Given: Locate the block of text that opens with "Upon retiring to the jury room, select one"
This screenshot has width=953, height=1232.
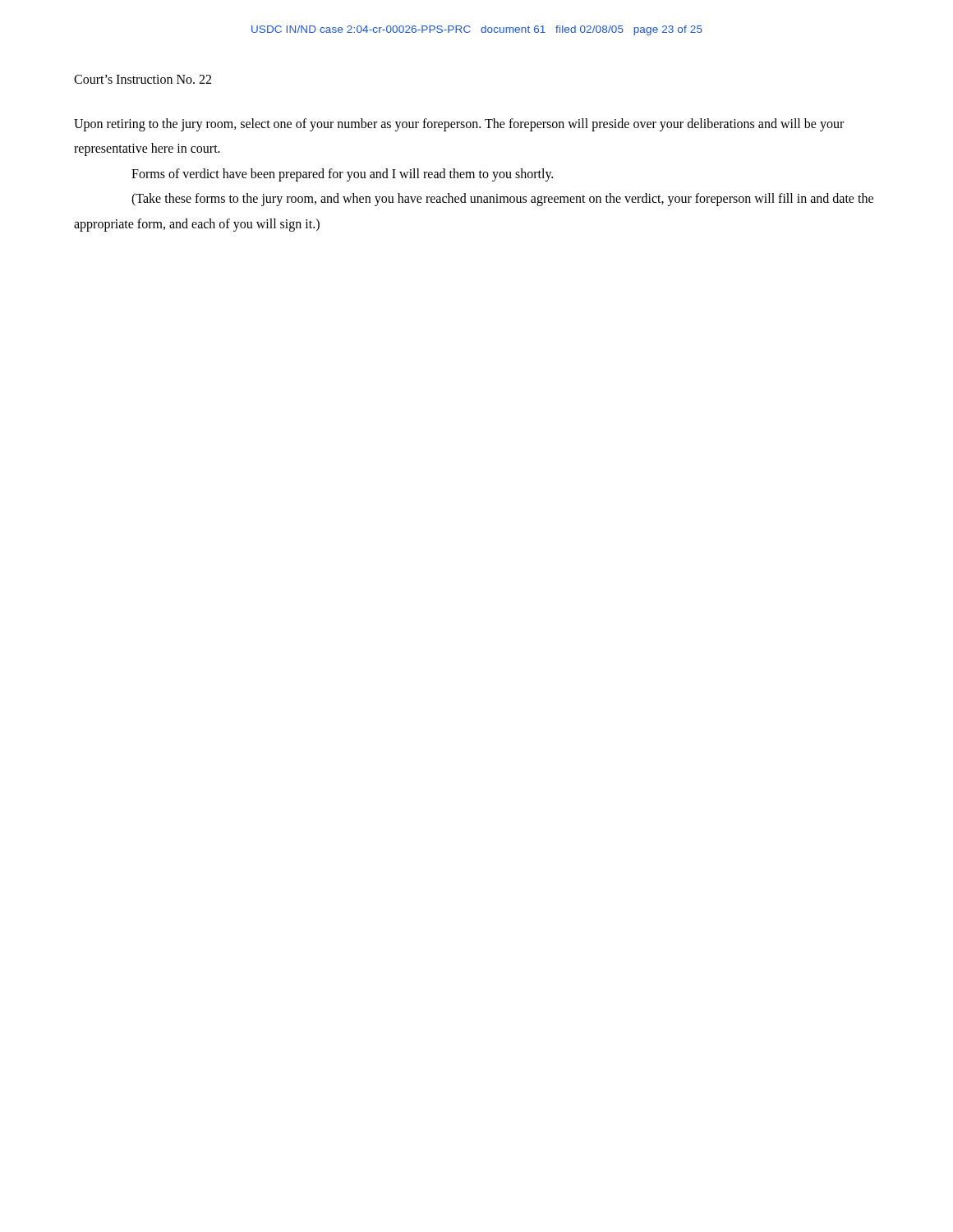Looking at the screenshot, I should pos(476,174).
